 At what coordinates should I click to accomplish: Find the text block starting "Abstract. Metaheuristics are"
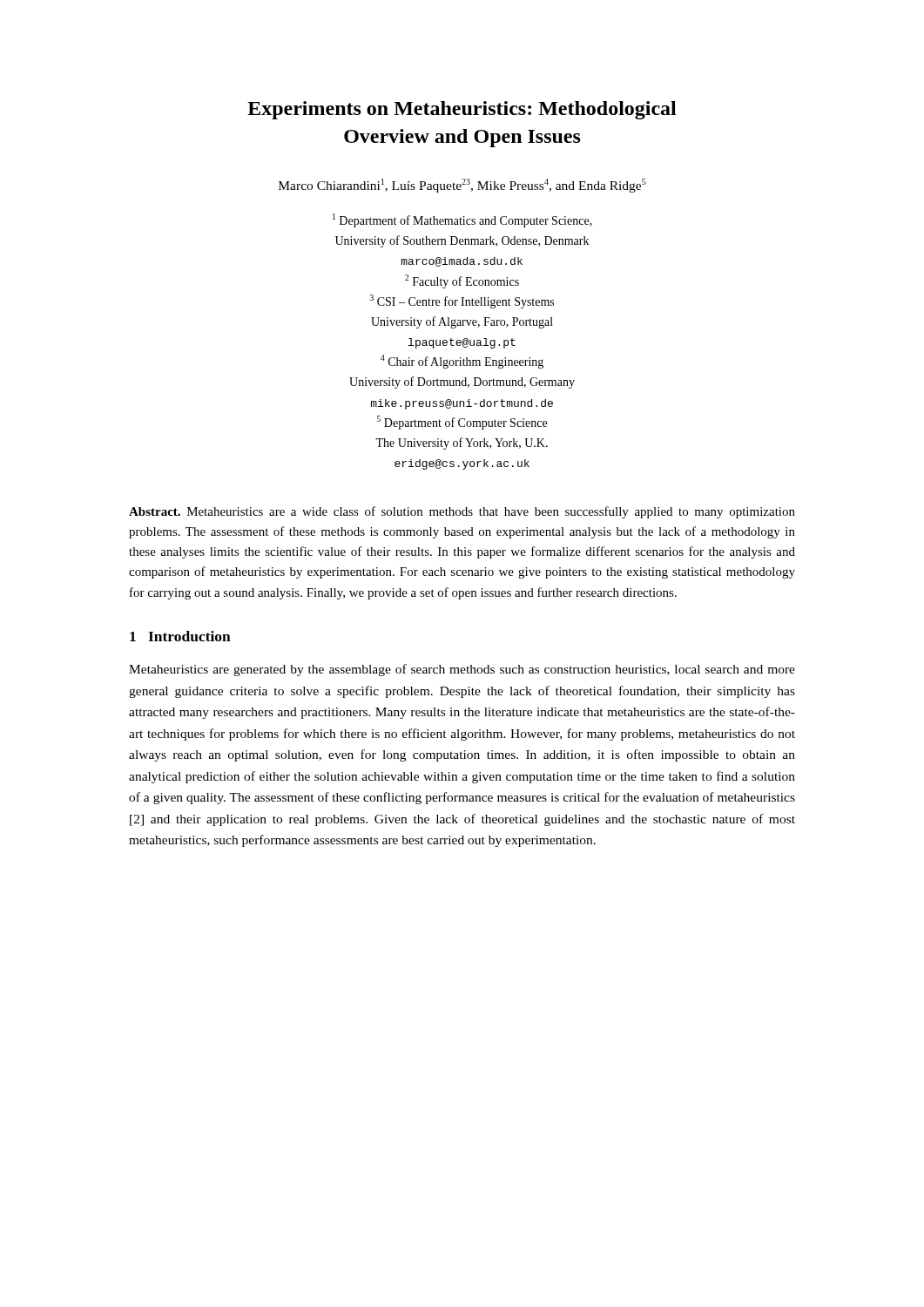(462, 552)
